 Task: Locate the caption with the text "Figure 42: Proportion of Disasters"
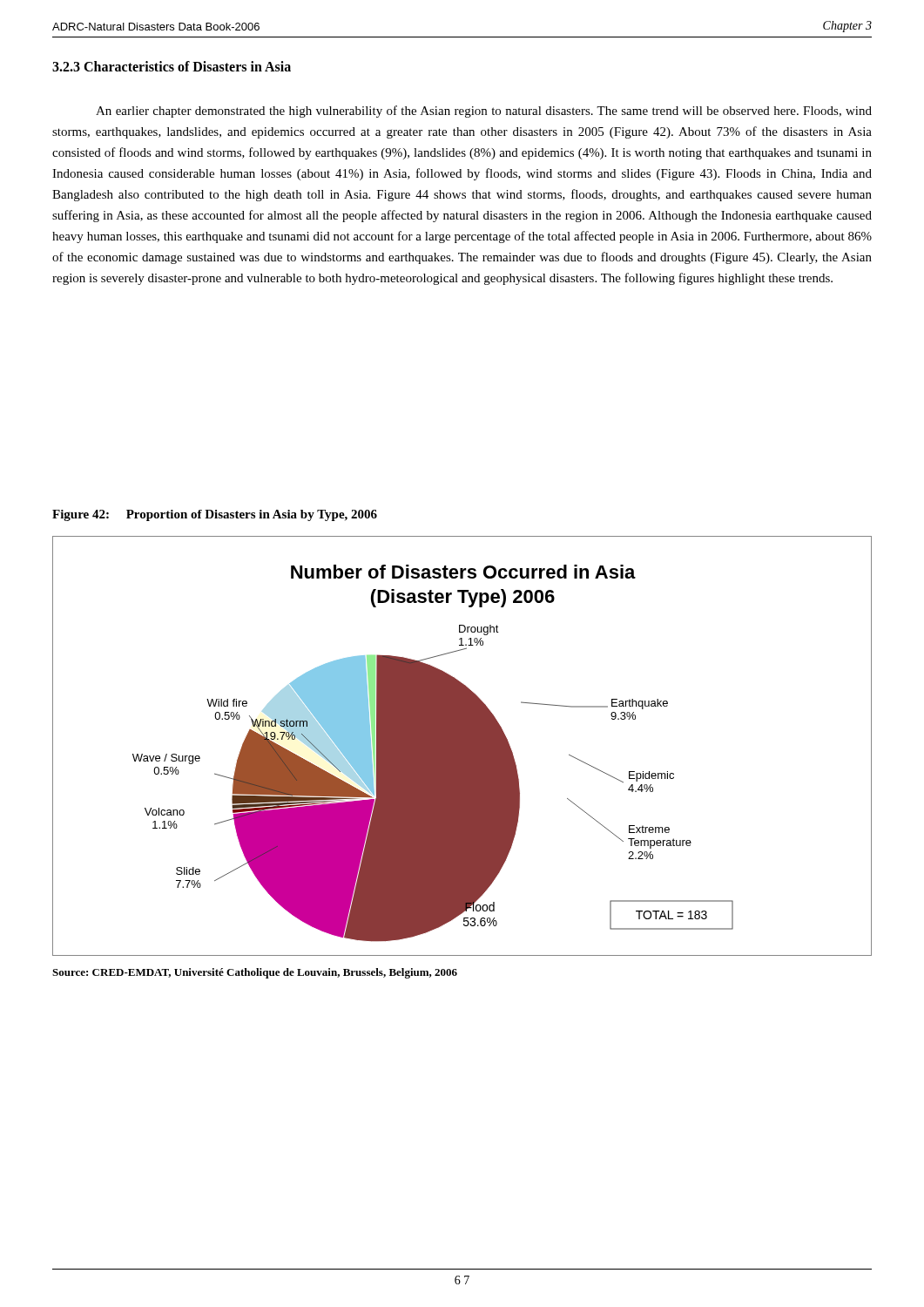click(x=215, y=514)
